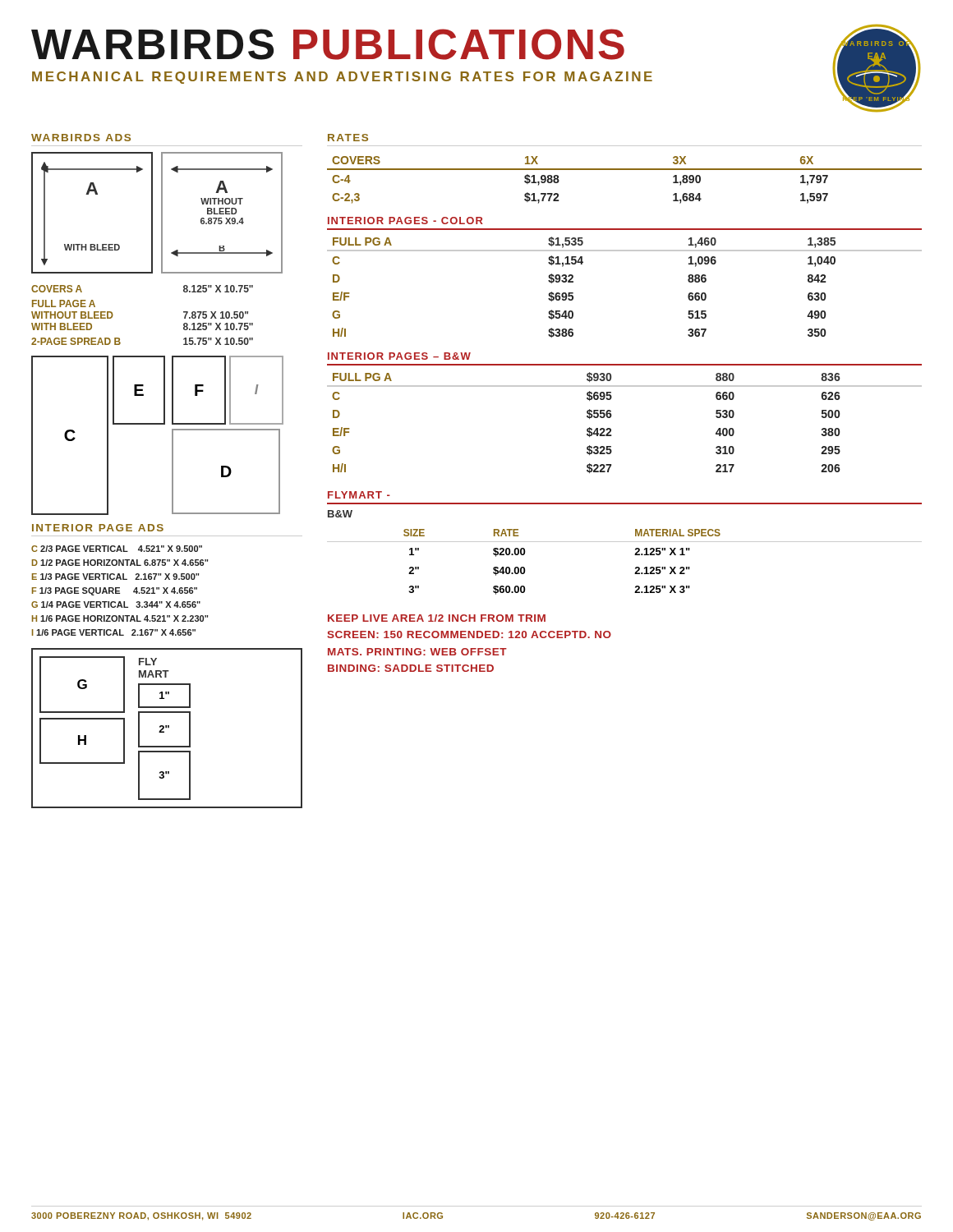Point to the block beginning "KEEP LIVE AREA 1/2 INCH FROM"

click(469, 643)
